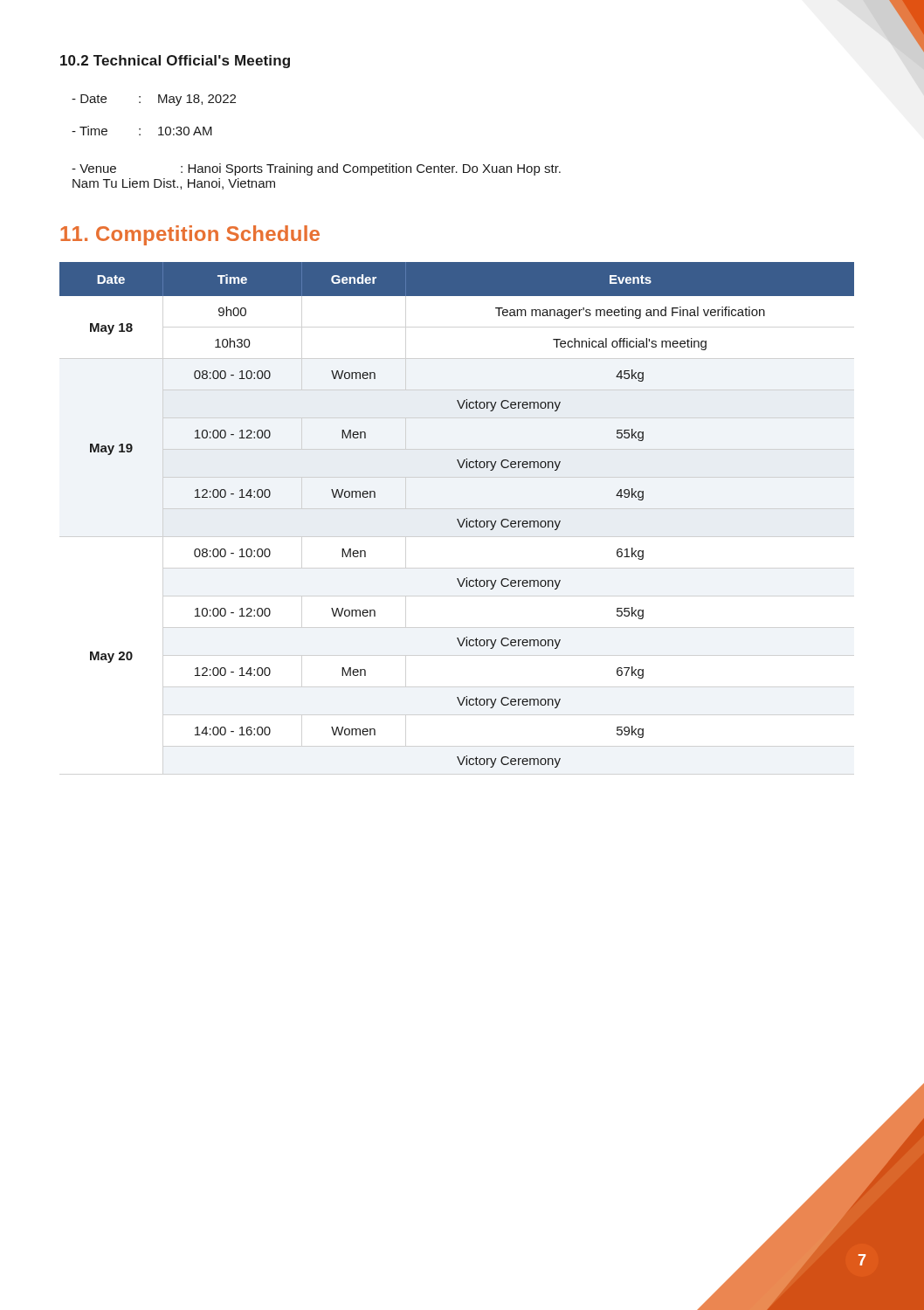Find the list item that says "Date : May 18, 2022"

[154, 98]
